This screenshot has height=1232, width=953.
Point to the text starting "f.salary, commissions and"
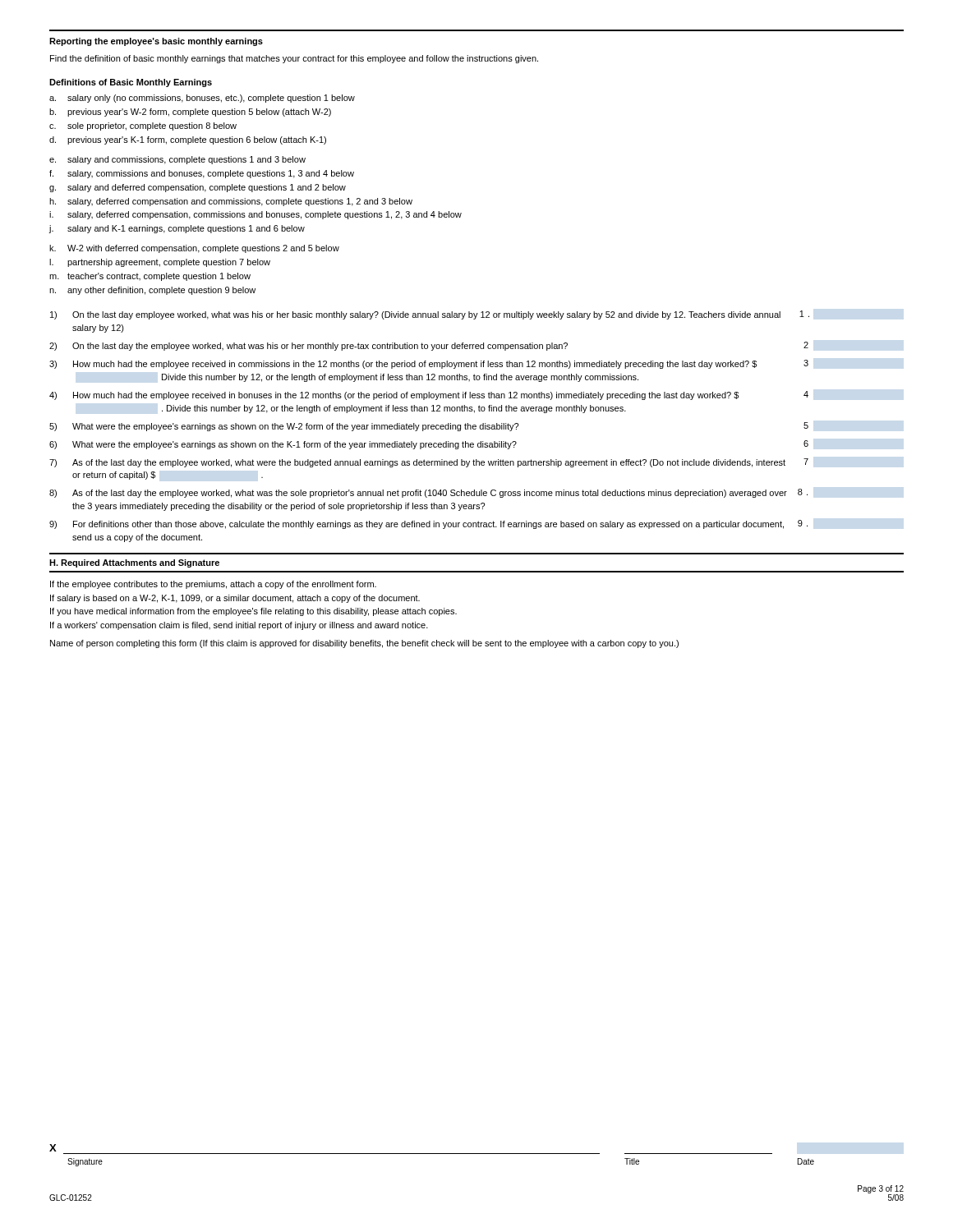click(202, 174)
